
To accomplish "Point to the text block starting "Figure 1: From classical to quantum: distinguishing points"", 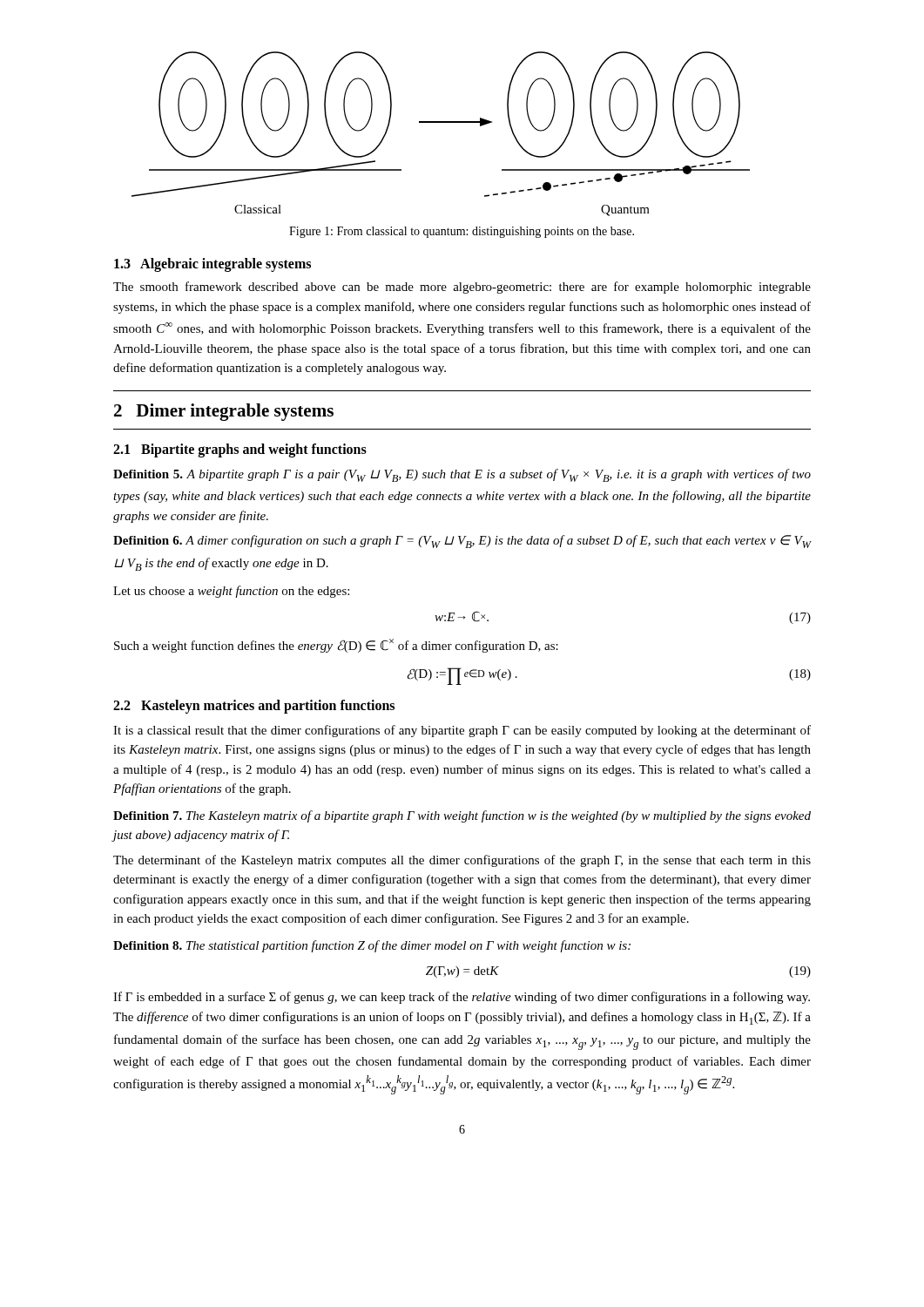I will 462,231.
